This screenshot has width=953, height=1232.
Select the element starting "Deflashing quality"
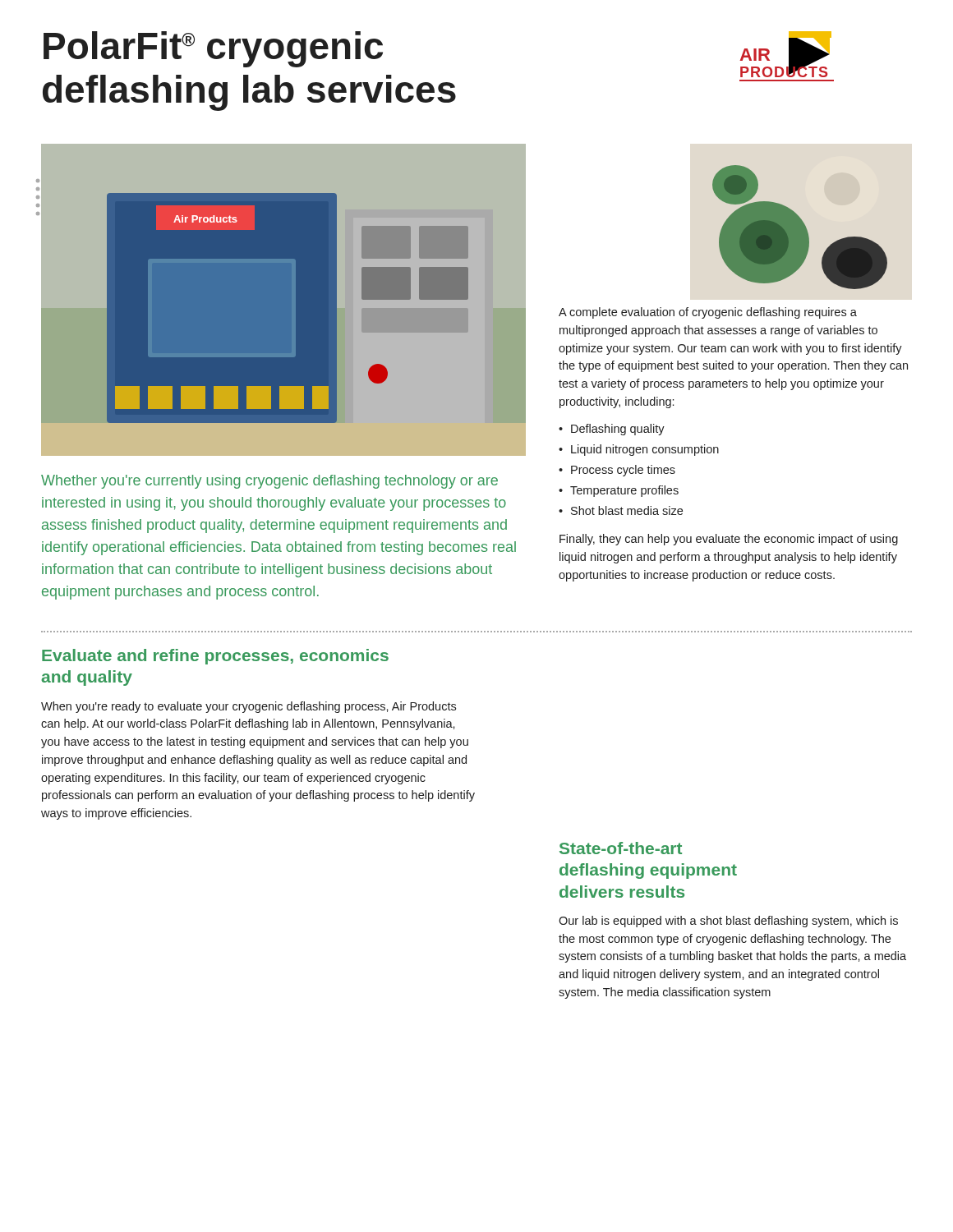tap(612, 430)
